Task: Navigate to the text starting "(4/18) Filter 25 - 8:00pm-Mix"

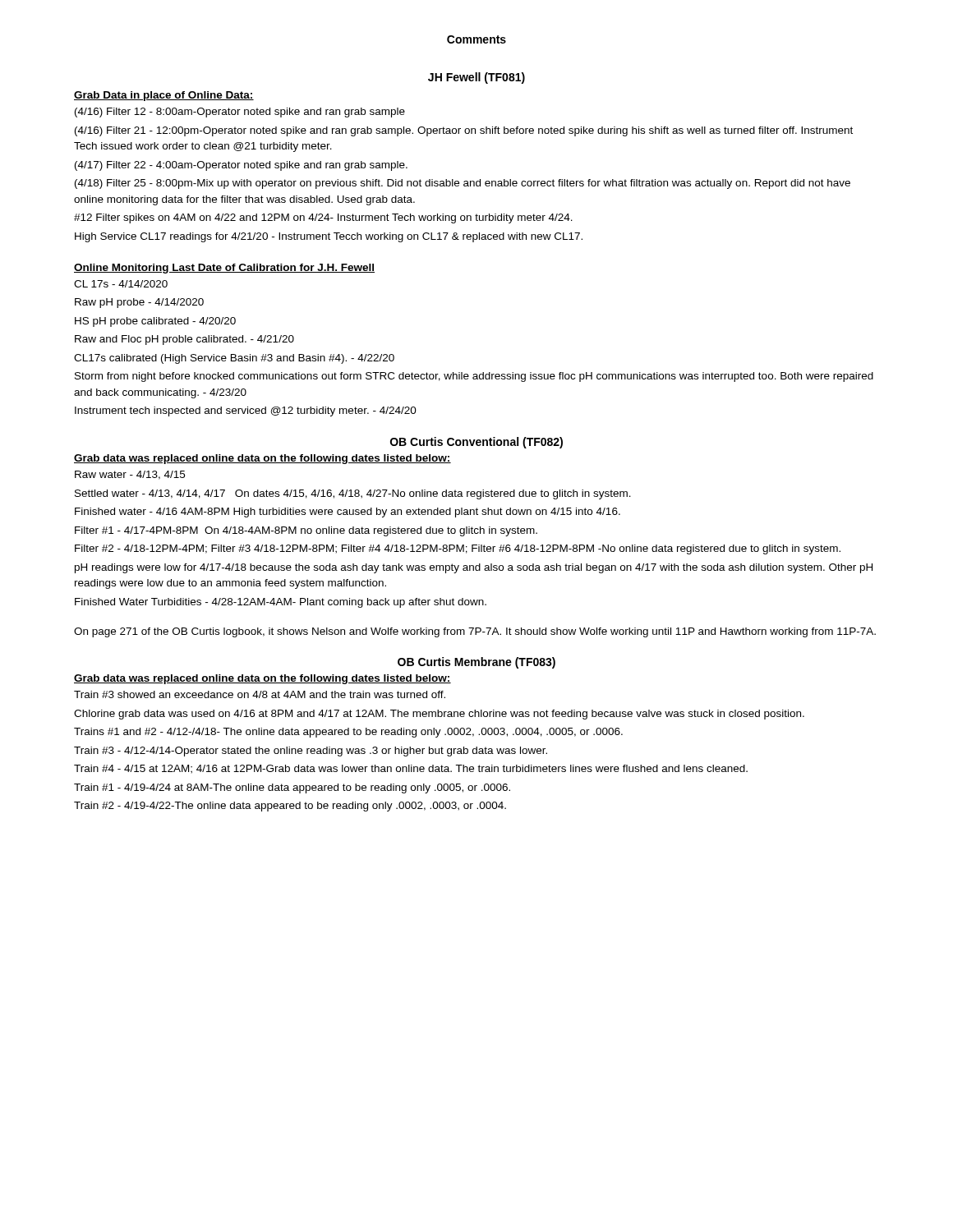Action: tap(462, 191)
